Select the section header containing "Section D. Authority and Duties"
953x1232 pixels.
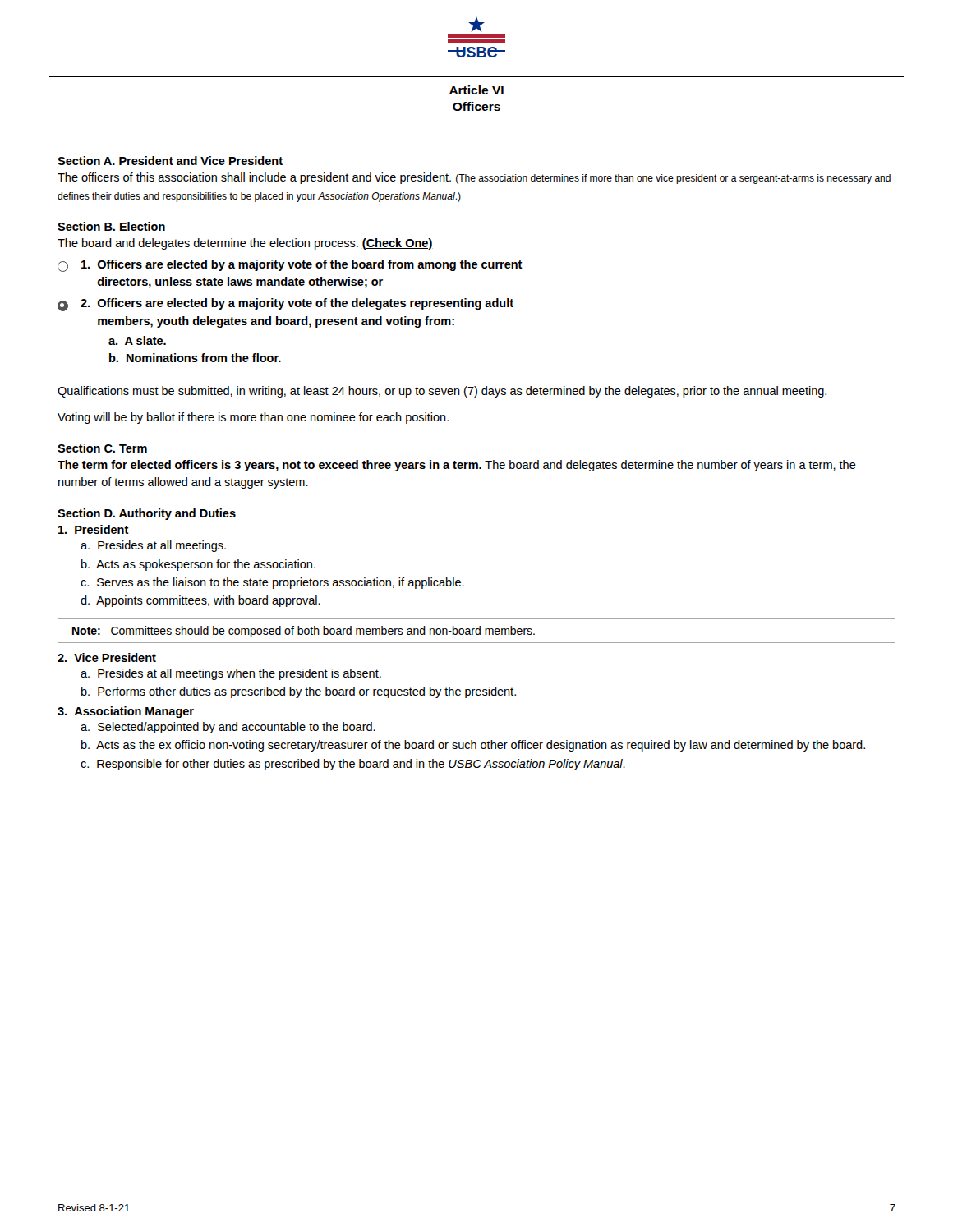click(147, 513)
